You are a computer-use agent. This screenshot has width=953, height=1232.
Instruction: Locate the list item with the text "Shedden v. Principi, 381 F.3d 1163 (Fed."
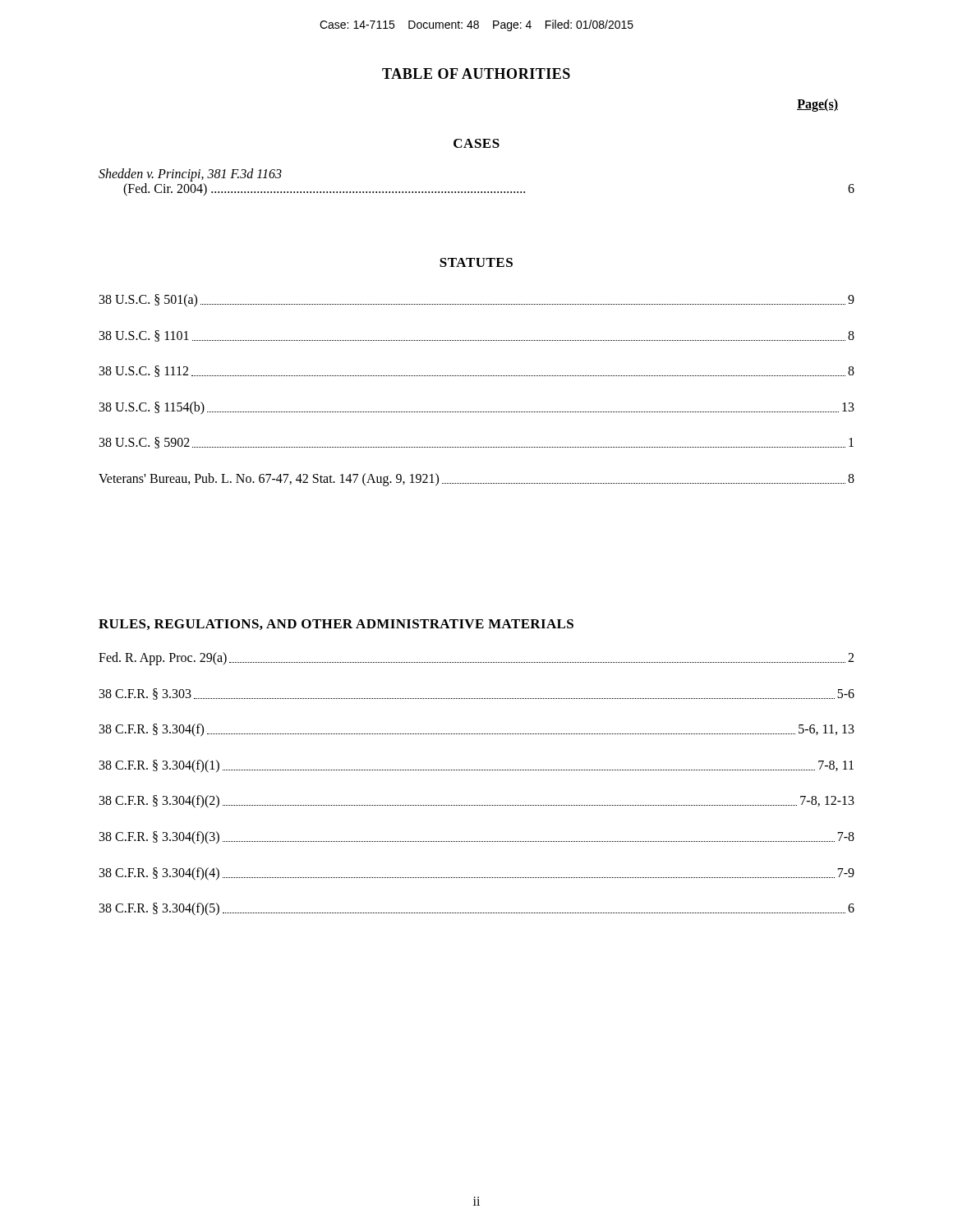click(476, 181)
